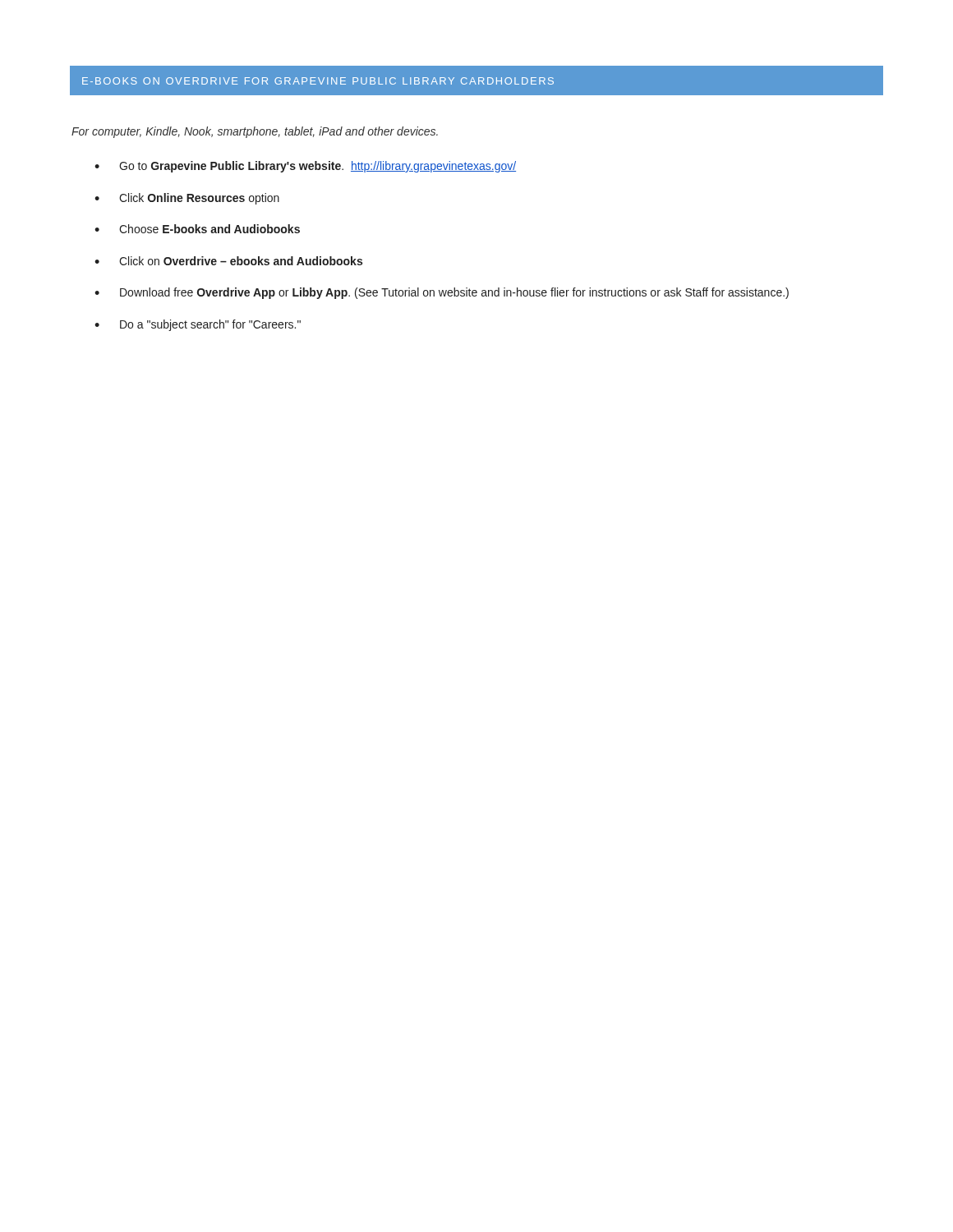
Task: Point to the block starting "• Click on Overdrive –"
Action: tap(228, 261)
